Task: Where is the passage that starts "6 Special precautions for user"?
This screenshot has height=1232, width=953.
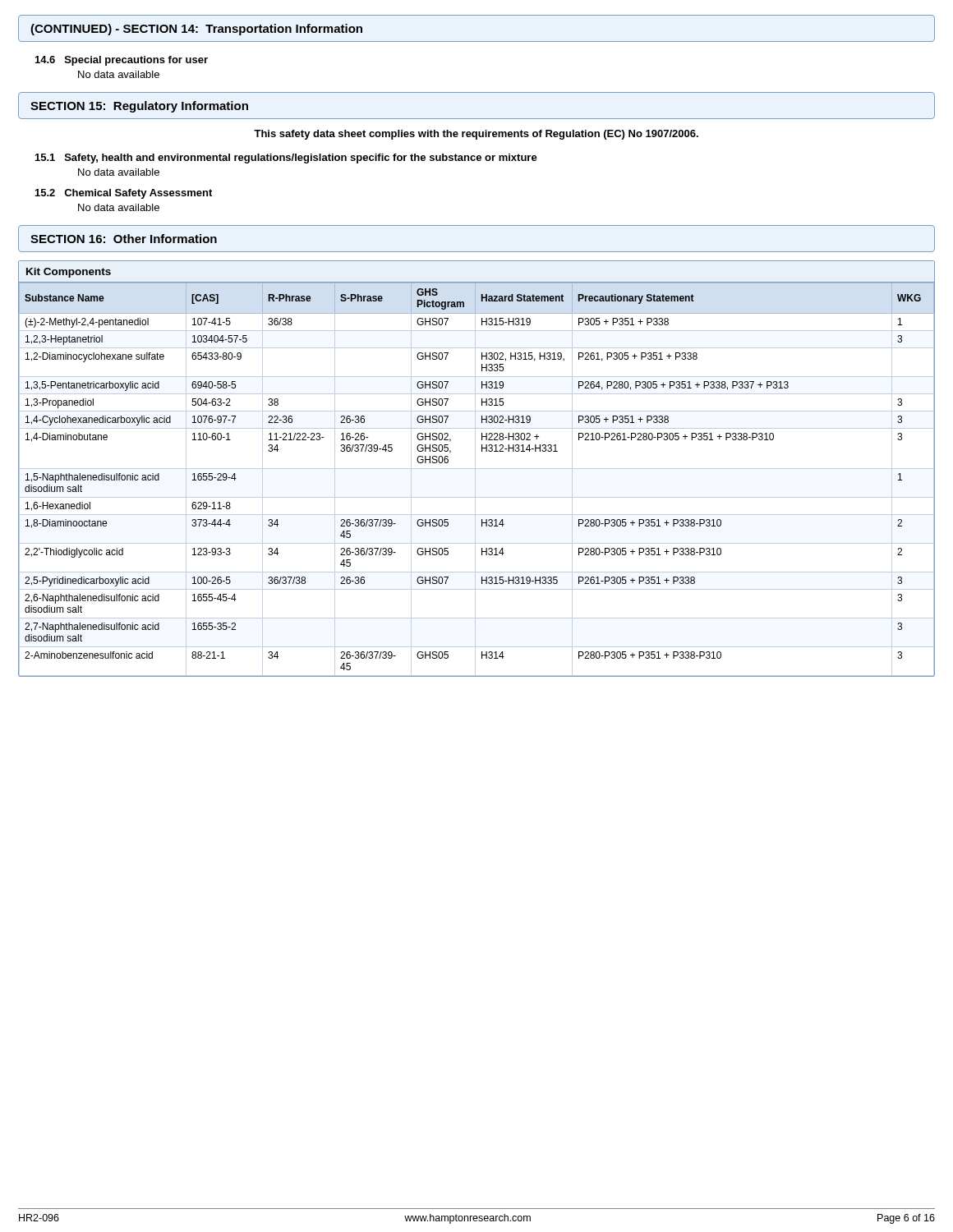Action: point(122,61)
